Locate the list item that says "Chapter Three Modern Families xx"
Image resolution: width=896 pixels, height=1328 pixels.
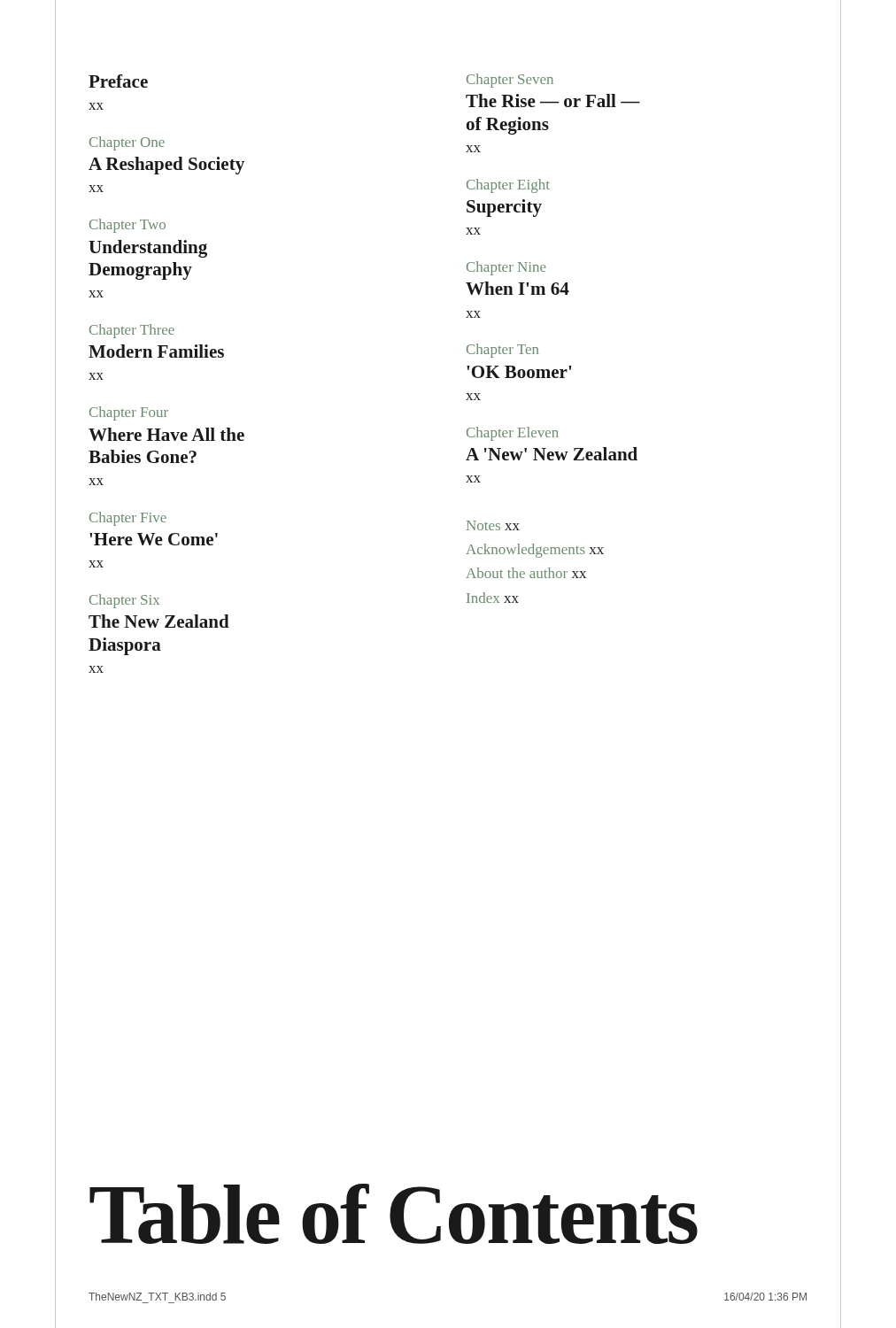coord(132,331)
